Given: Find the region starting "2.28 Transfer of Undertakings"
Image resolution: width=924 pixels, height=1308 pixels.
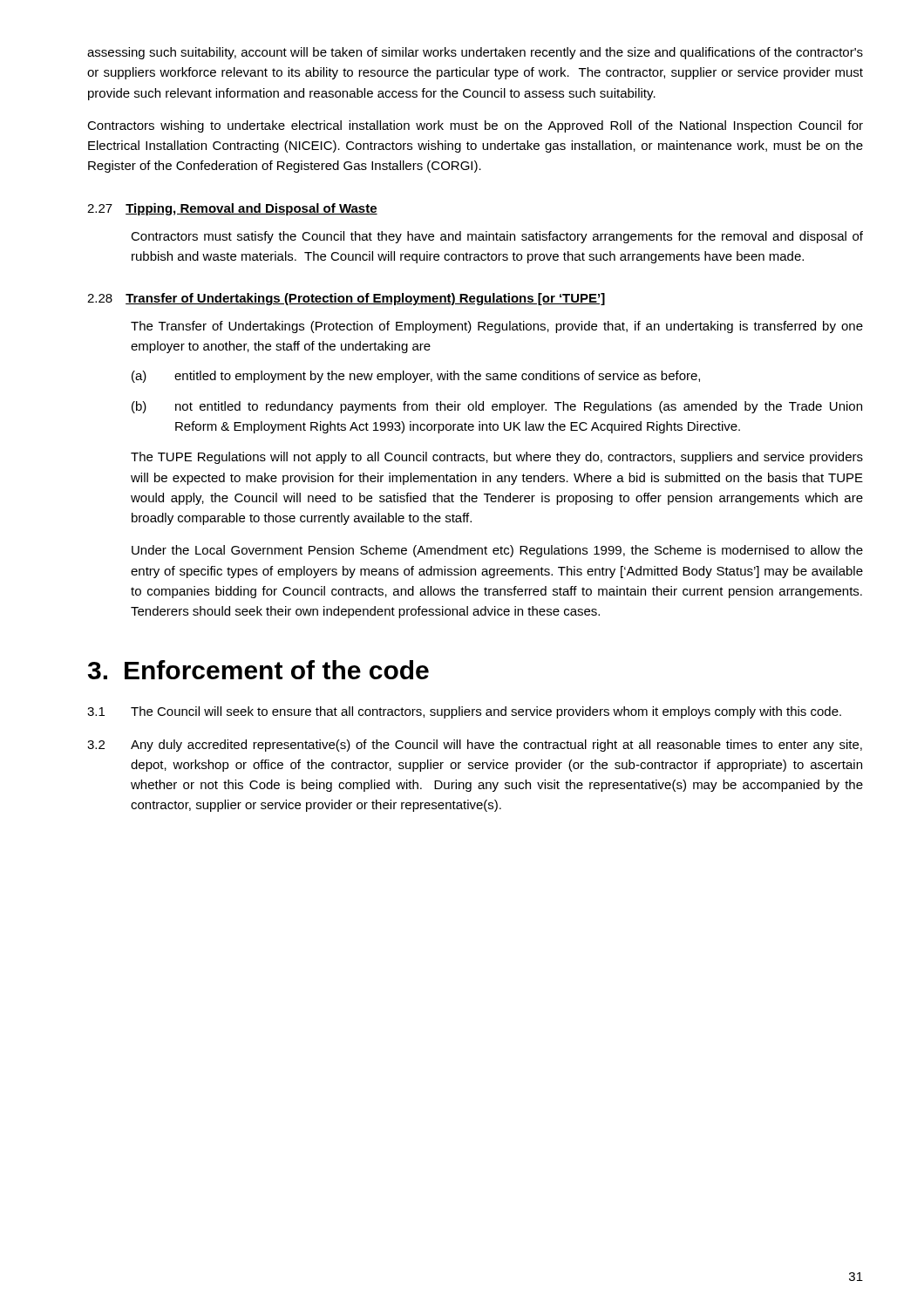Looking at the screenshot, I should pyautogui.click(x=346, y=298).
